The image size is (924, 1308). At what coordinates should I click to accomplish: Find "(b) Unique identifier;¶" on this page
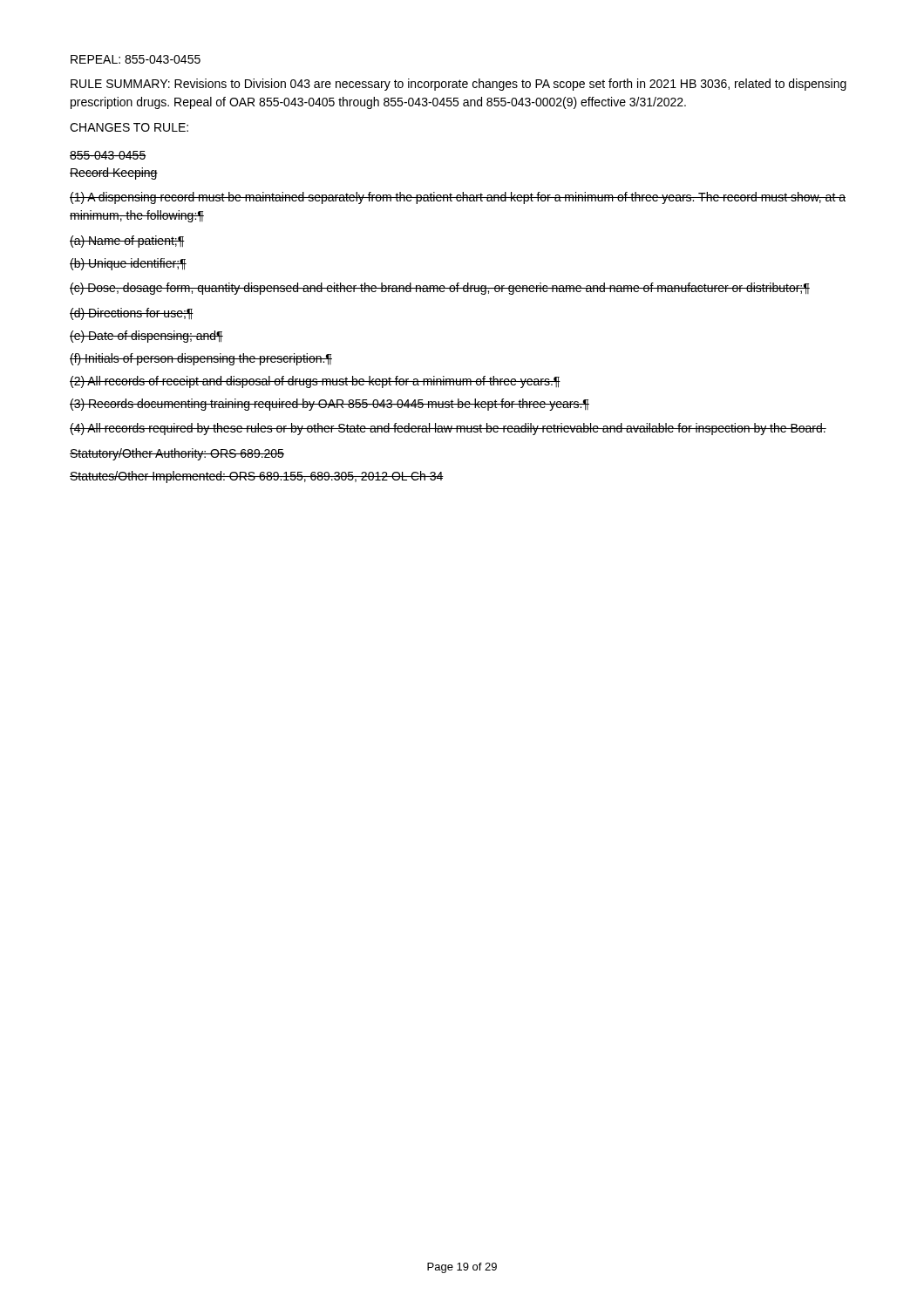pyautogui.click(x=128, y=263)
